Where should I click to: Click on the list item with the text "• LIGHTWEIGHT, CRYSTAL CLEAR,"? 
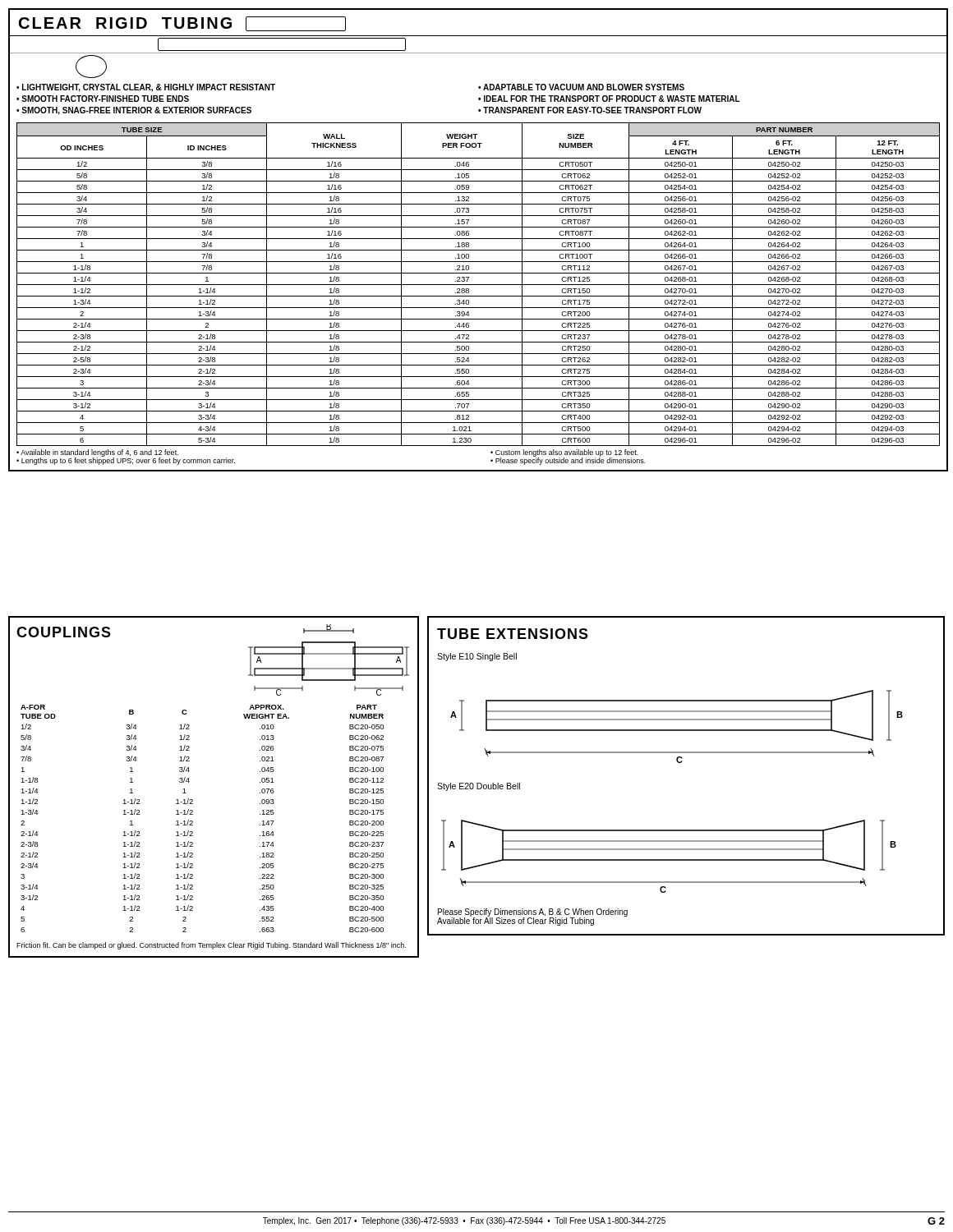[146, 87]
